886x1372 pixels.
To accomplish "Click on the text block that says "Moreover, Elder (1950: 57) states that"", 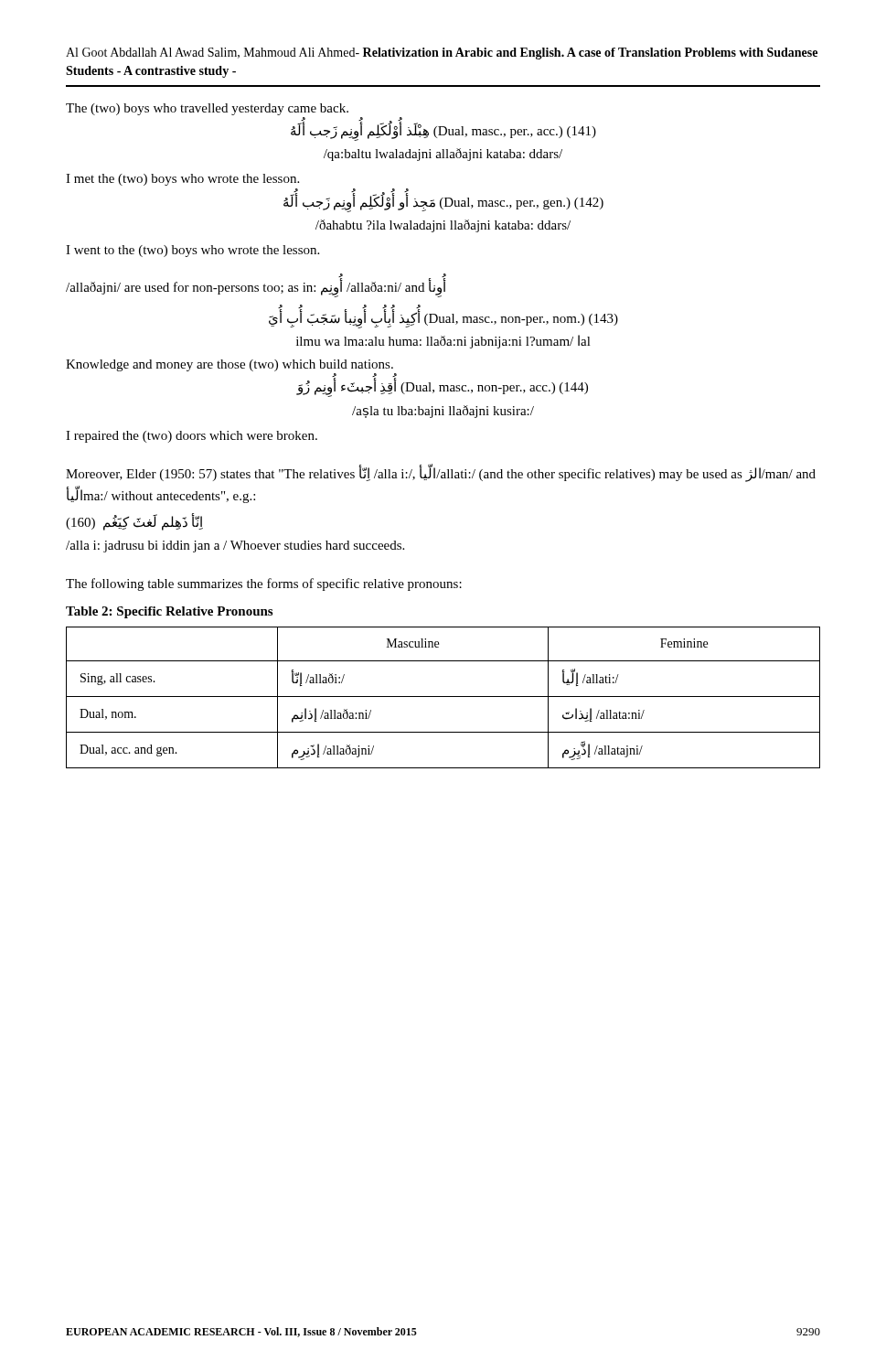I will pyautogui.click(x=441, y=485).
